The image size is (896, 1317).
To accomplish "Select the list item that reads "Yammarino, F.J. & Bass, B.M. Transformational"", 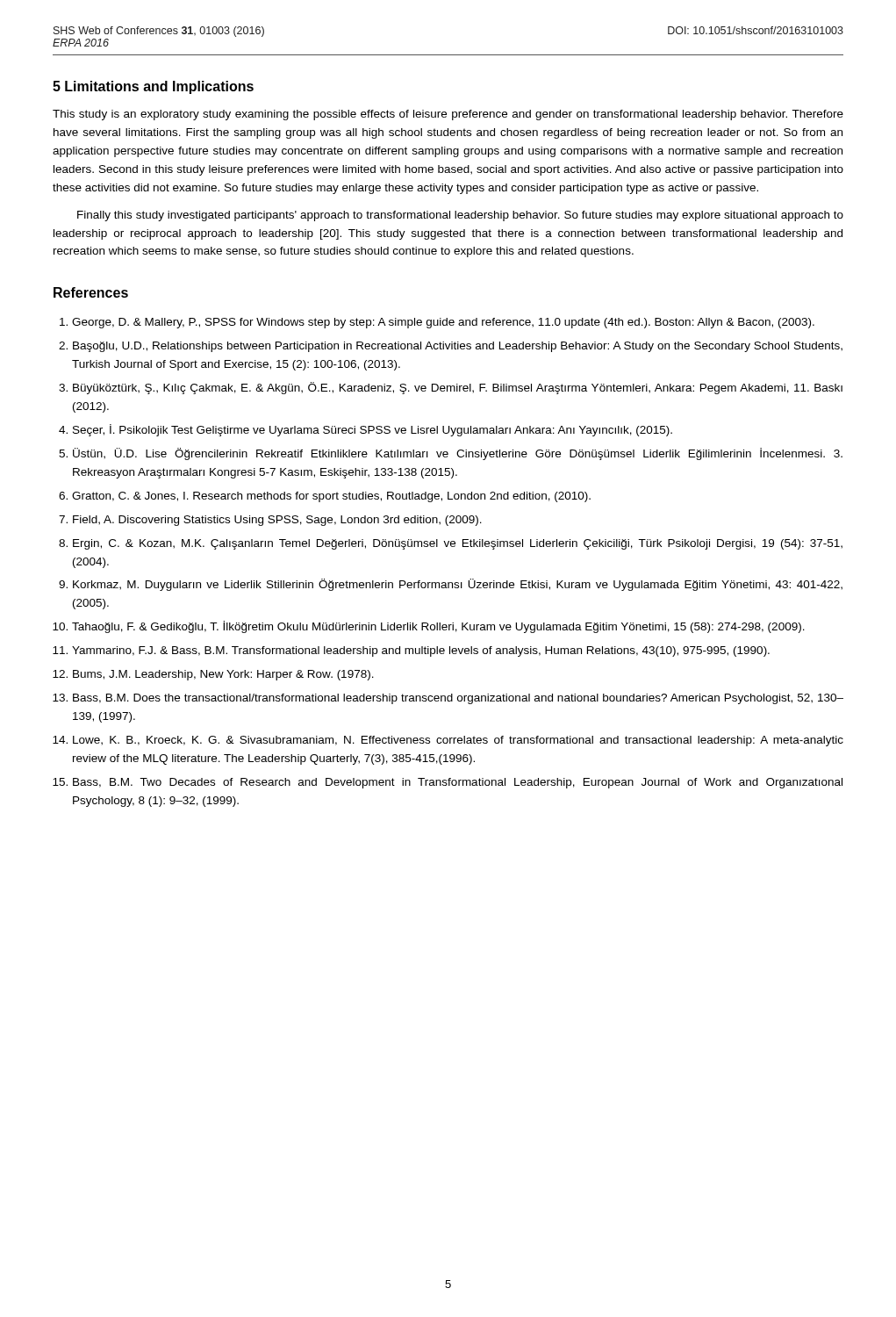I will click(421, 650).
